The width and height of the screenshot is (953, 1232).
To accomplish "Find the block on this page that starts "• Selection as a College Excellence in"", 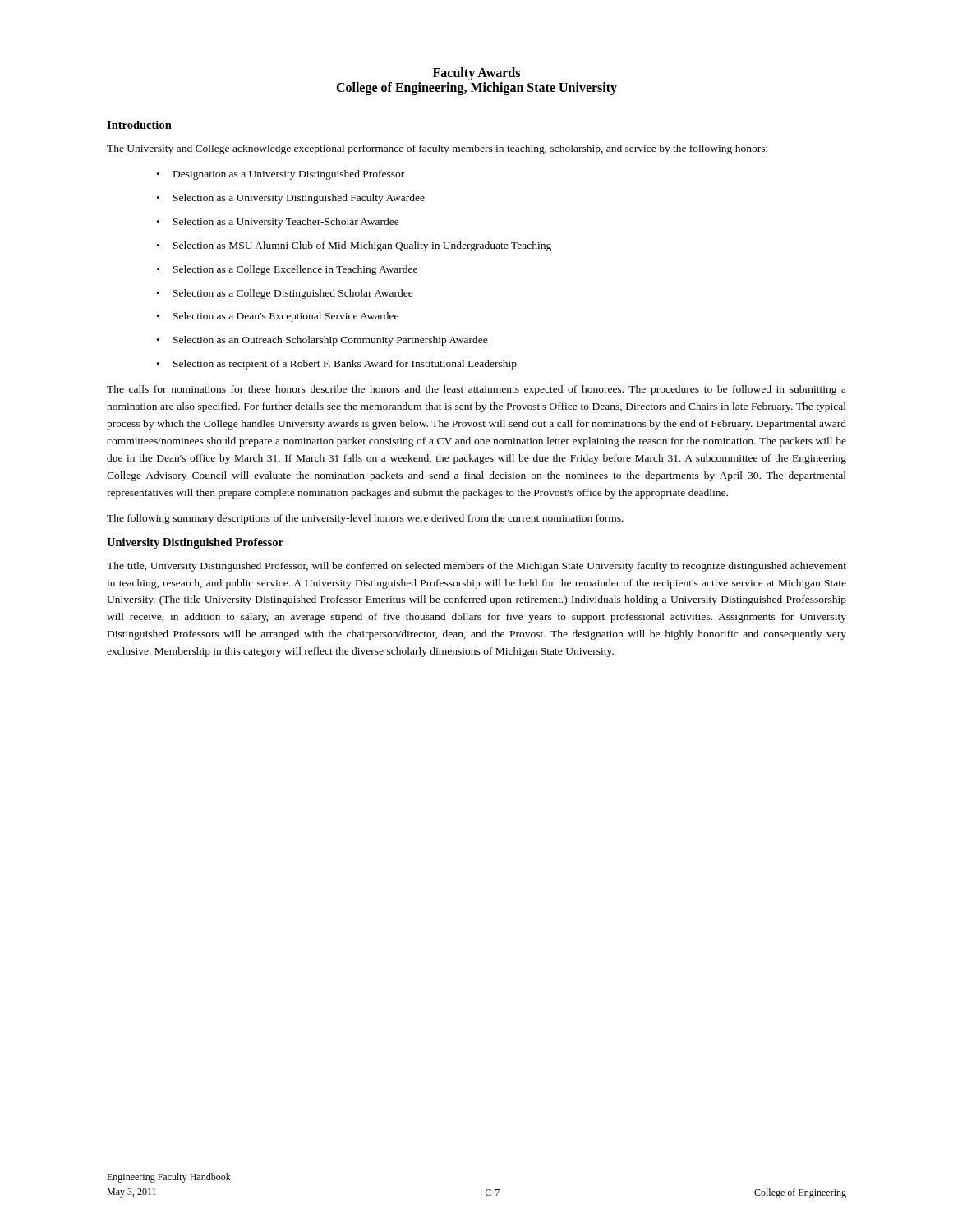I will [x=287, y=269].
